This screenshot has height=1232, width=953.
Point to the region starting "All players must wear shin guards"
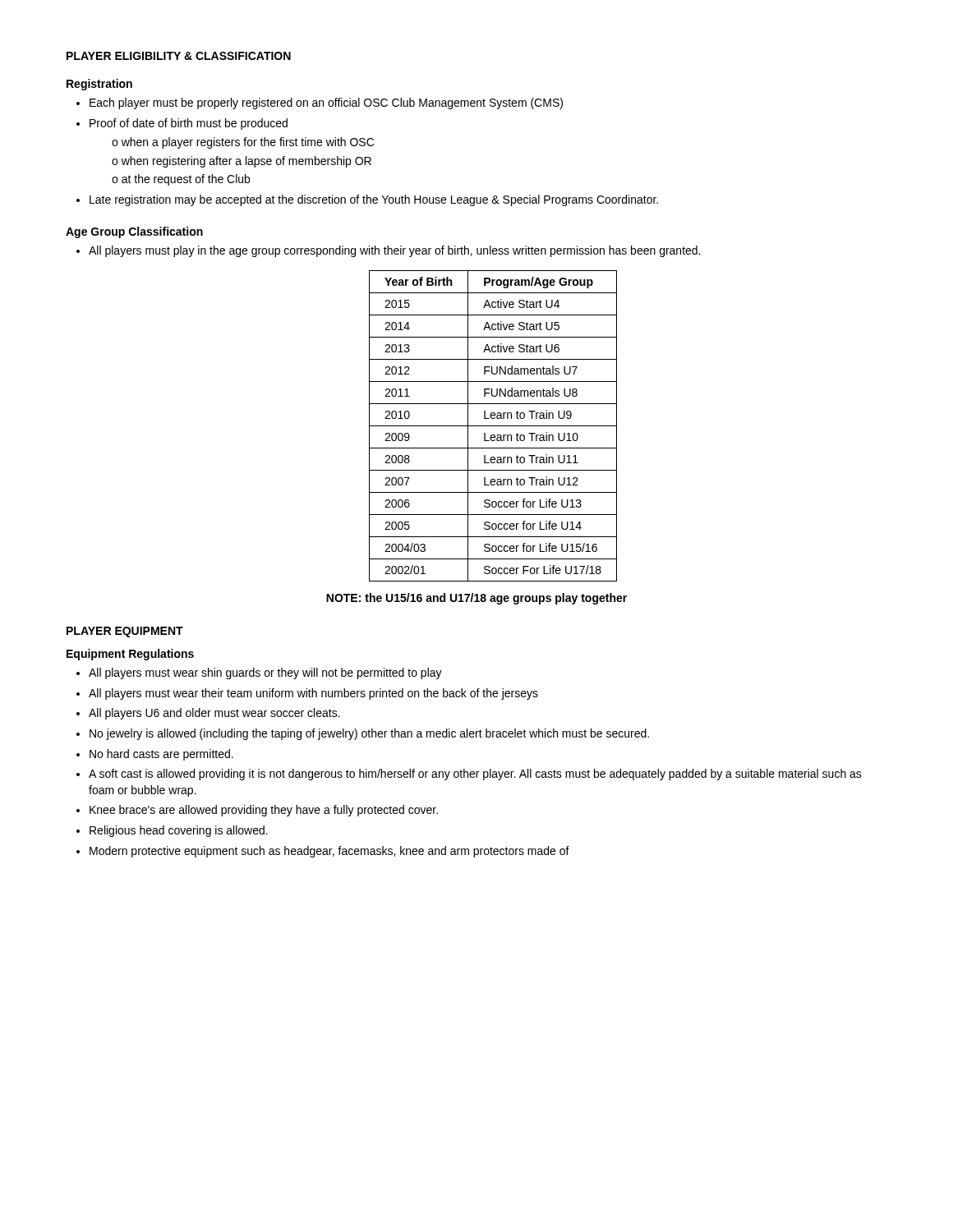tap(265, 673)
